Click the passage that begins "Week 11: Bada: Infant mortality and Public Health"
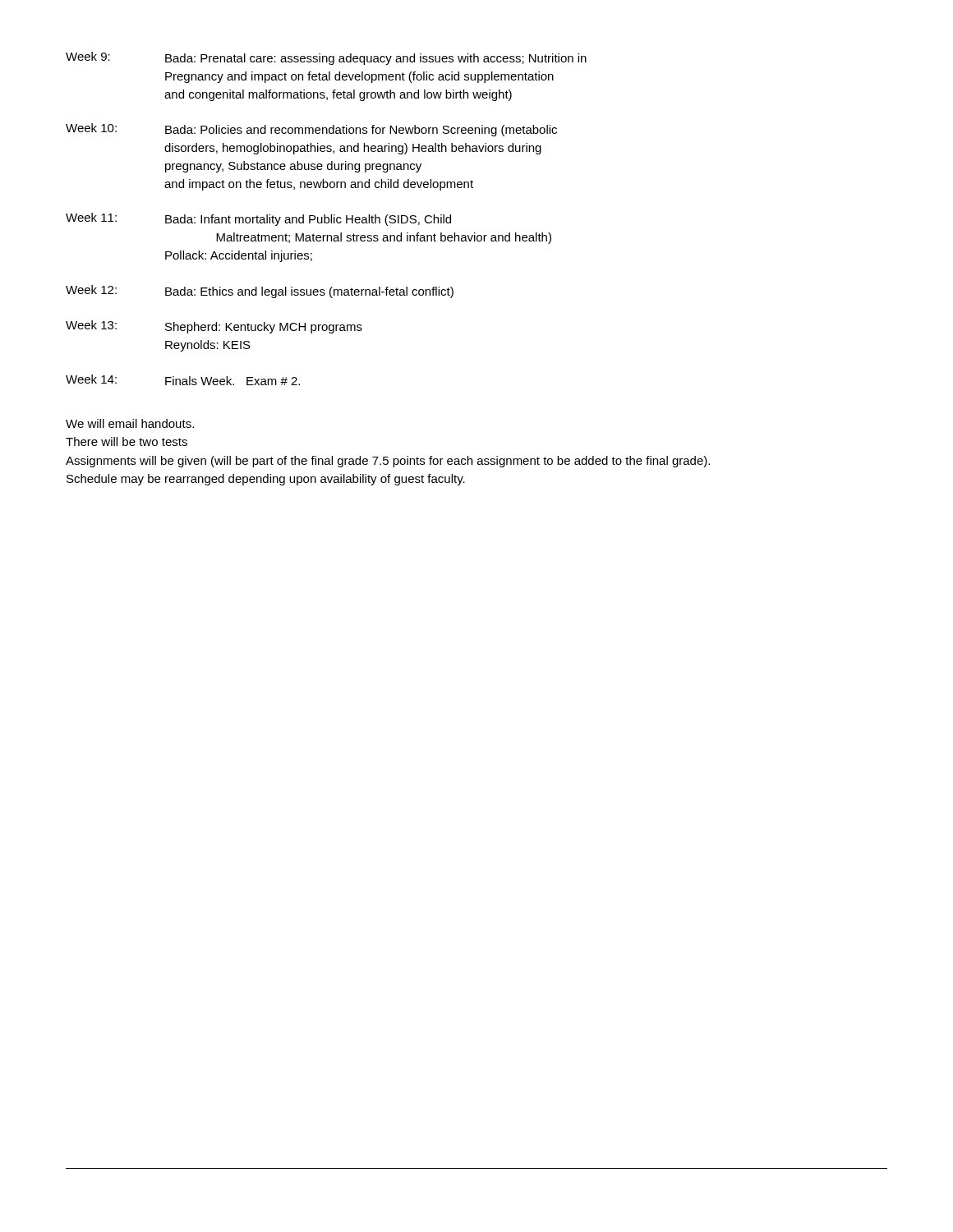Screen dimensions: 1232x953 pyautogui.click(x=476, y=237)
